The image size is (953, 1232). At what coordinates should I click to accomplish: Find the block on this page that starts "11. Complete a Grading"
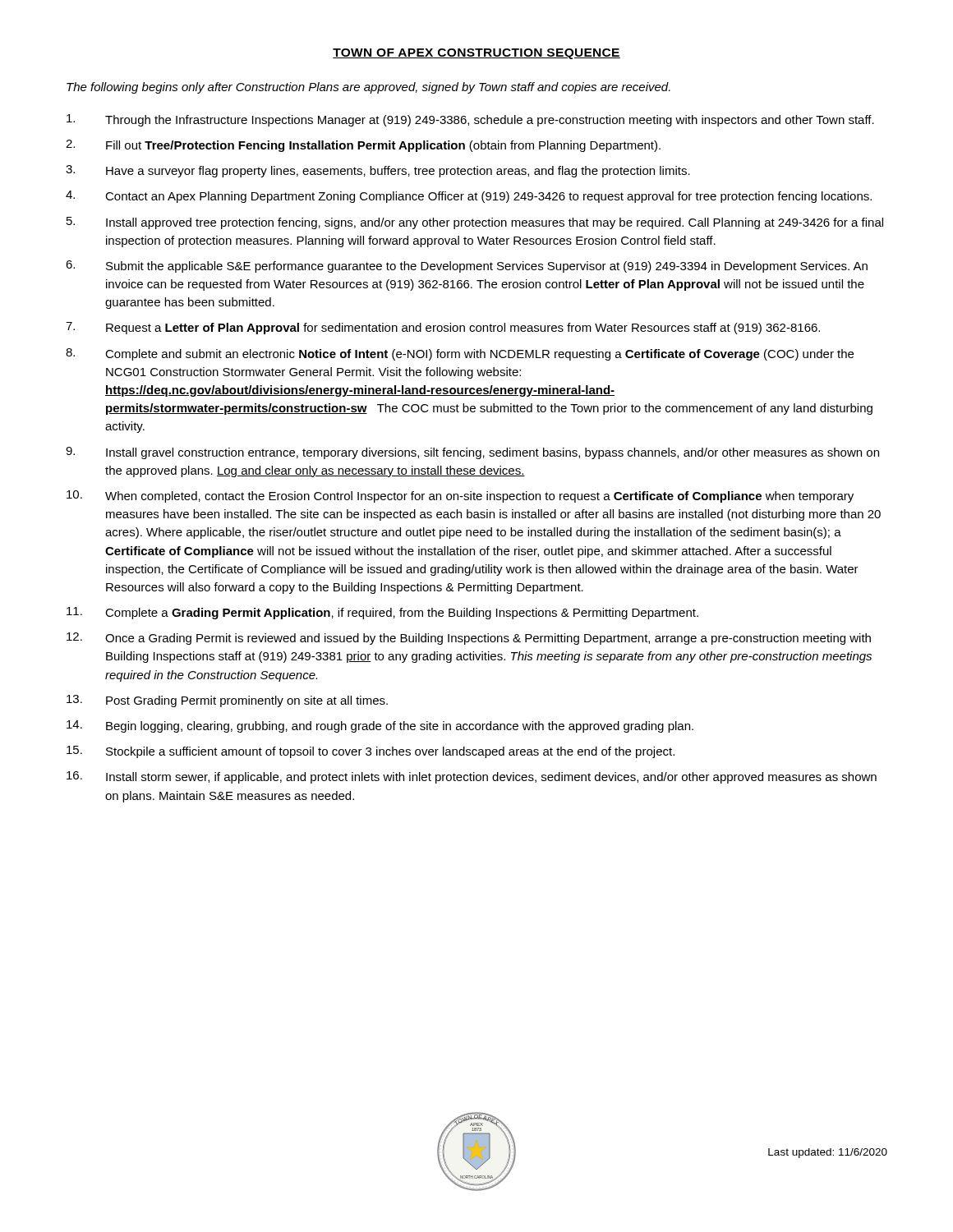coord(476,613)
